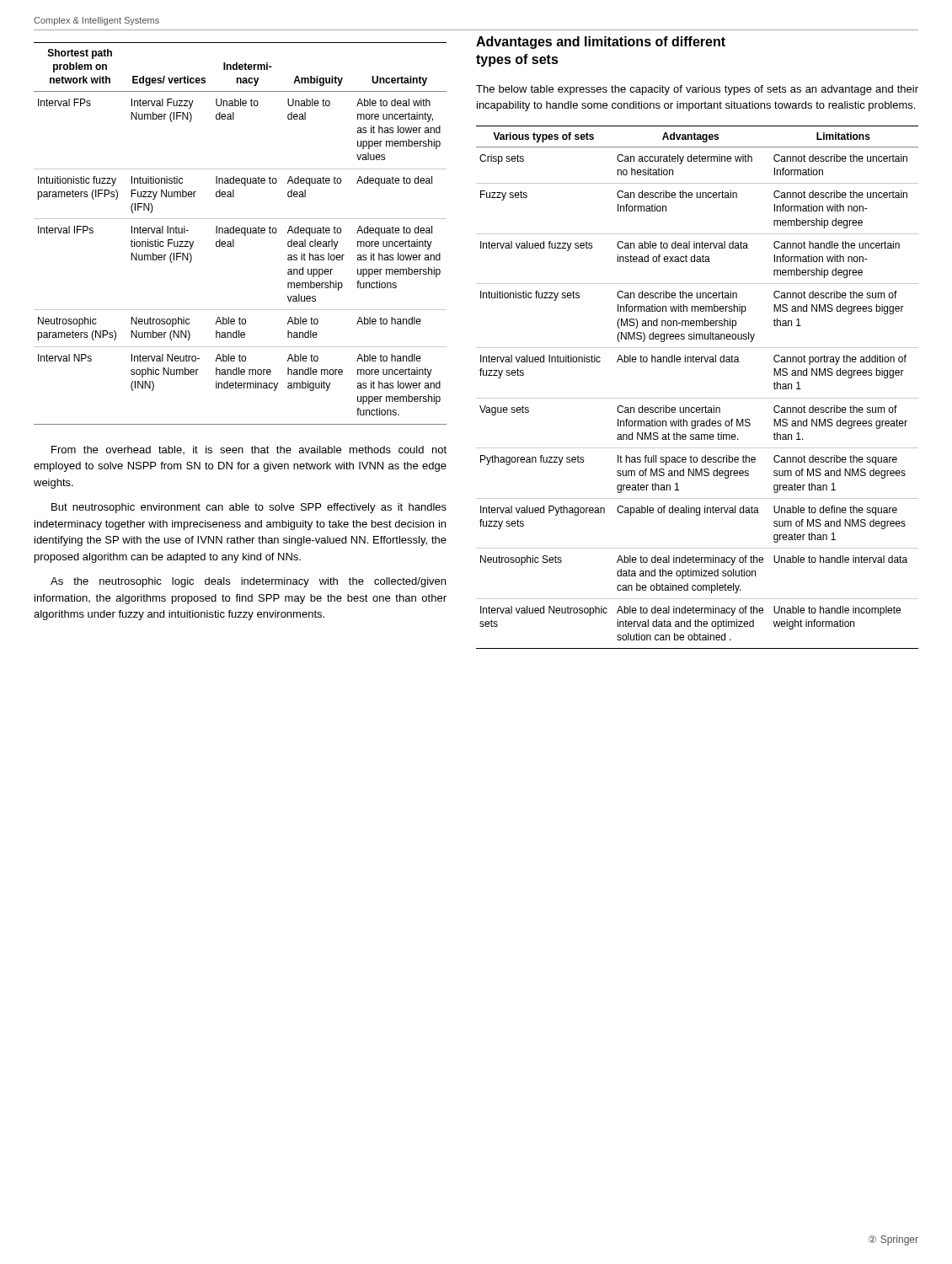Click on the text block that reads "As the neutrosophic logic"
The height and width of the screenshot is (1264, 952).
point(240,597)
